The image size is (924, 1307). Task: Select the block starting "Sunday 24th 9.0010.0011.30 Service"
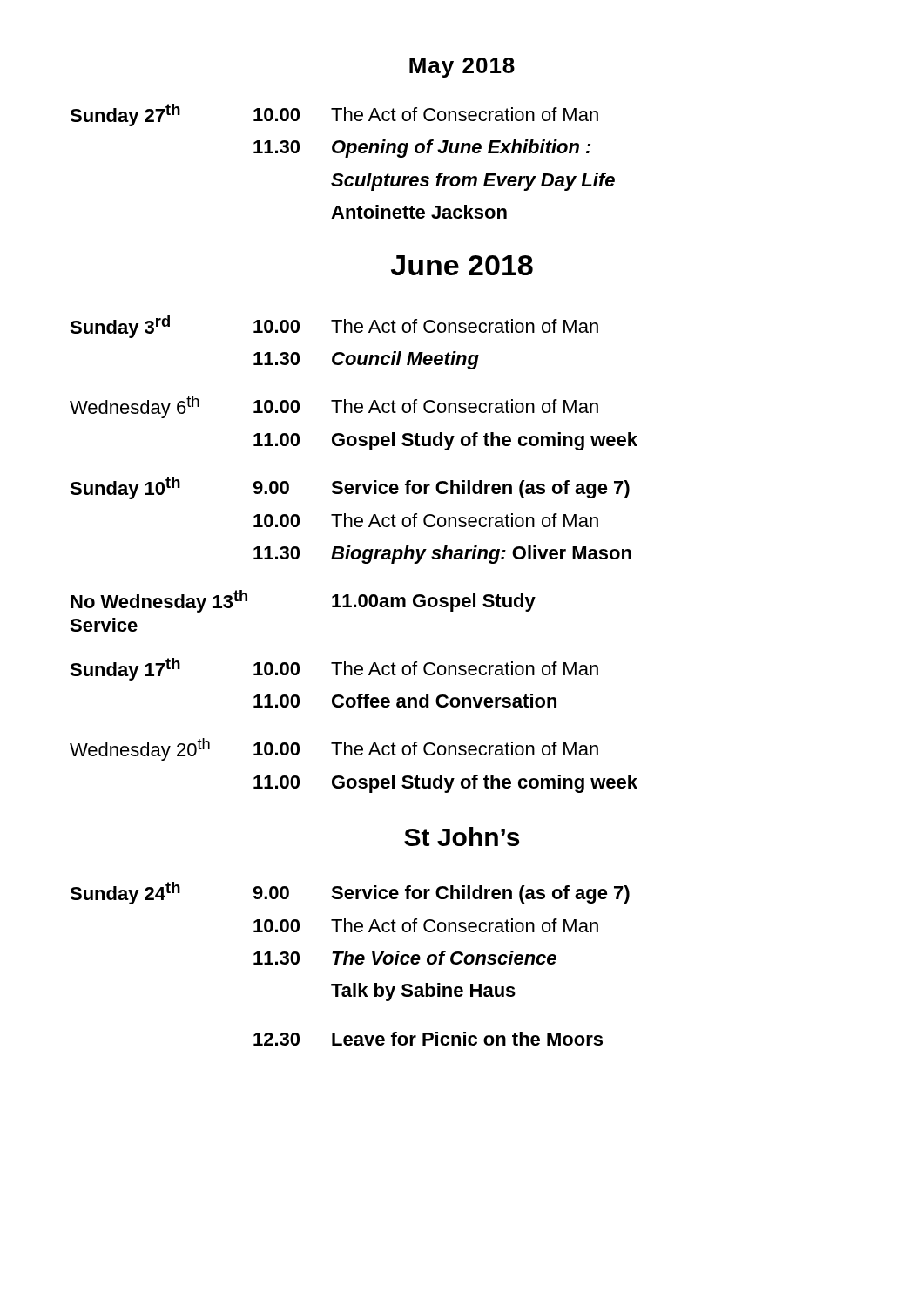[462, 942]
